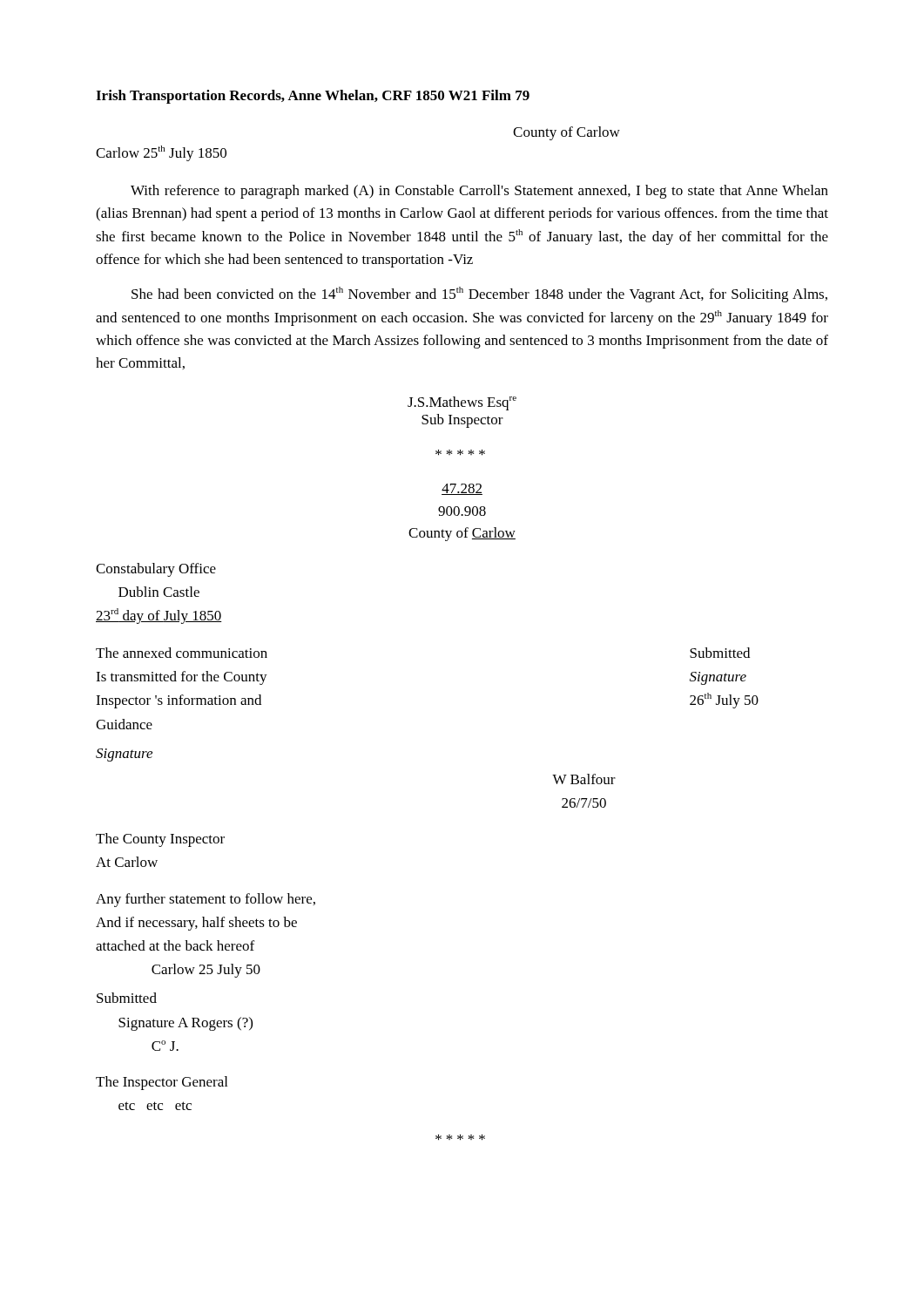Viewport: 924px width, 1307px height.
Task: Find "W Balfour 26/7/50" on this page
Action: click(584, 791)
